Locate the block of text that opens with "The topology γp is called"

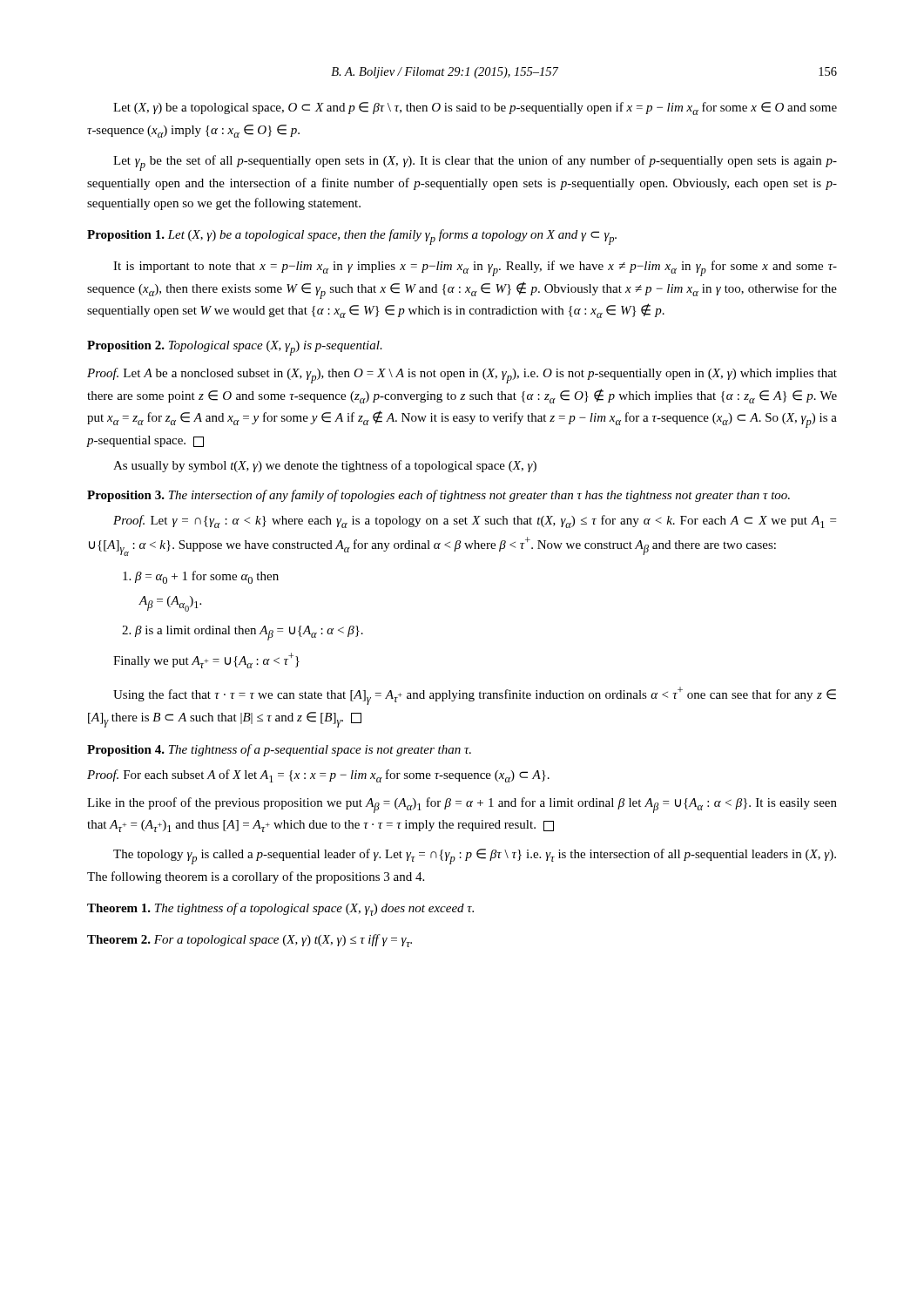click(x=462, y=865)
